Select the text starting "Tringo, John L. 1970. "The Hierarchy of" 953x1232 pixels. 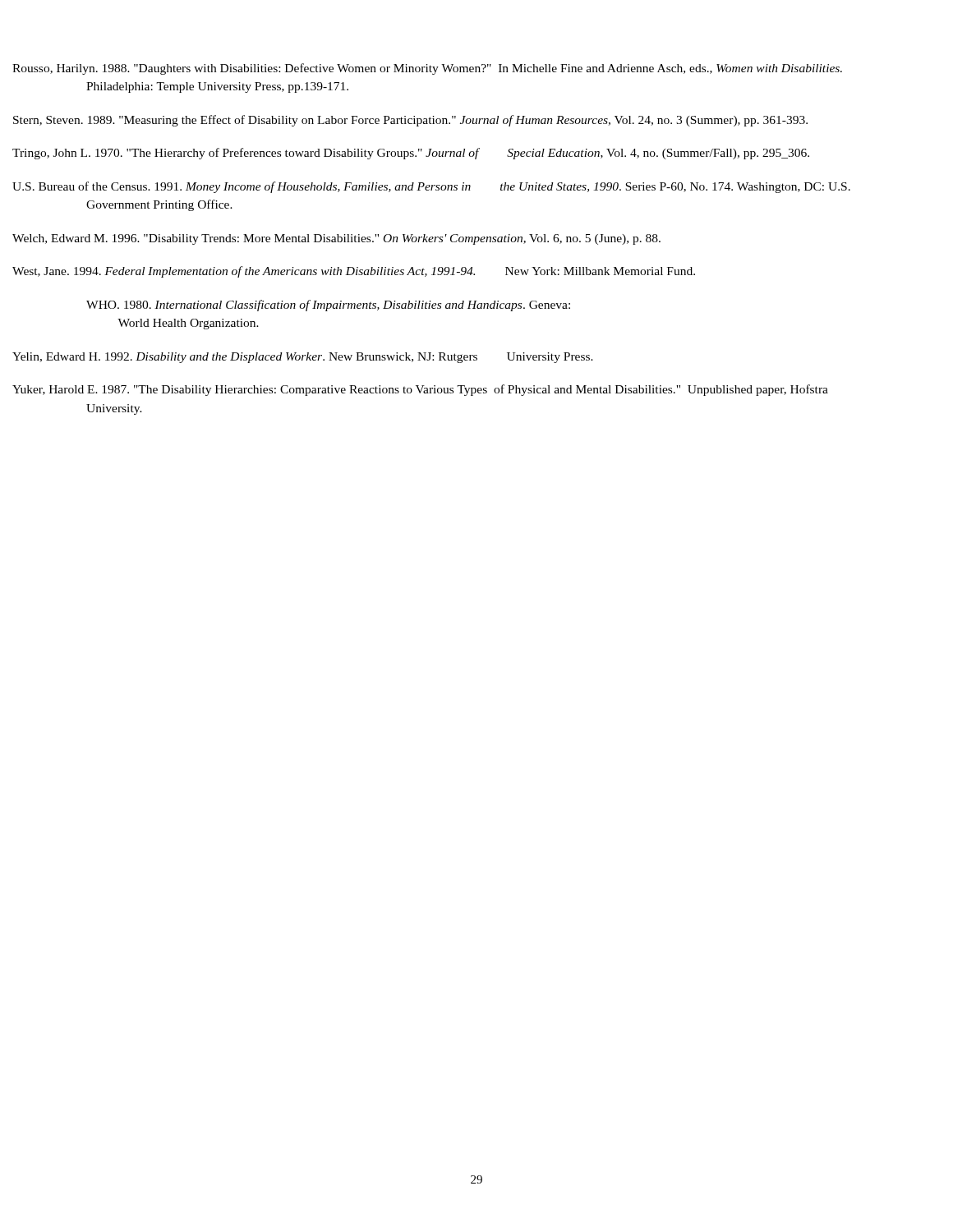[x=476, y=153]
